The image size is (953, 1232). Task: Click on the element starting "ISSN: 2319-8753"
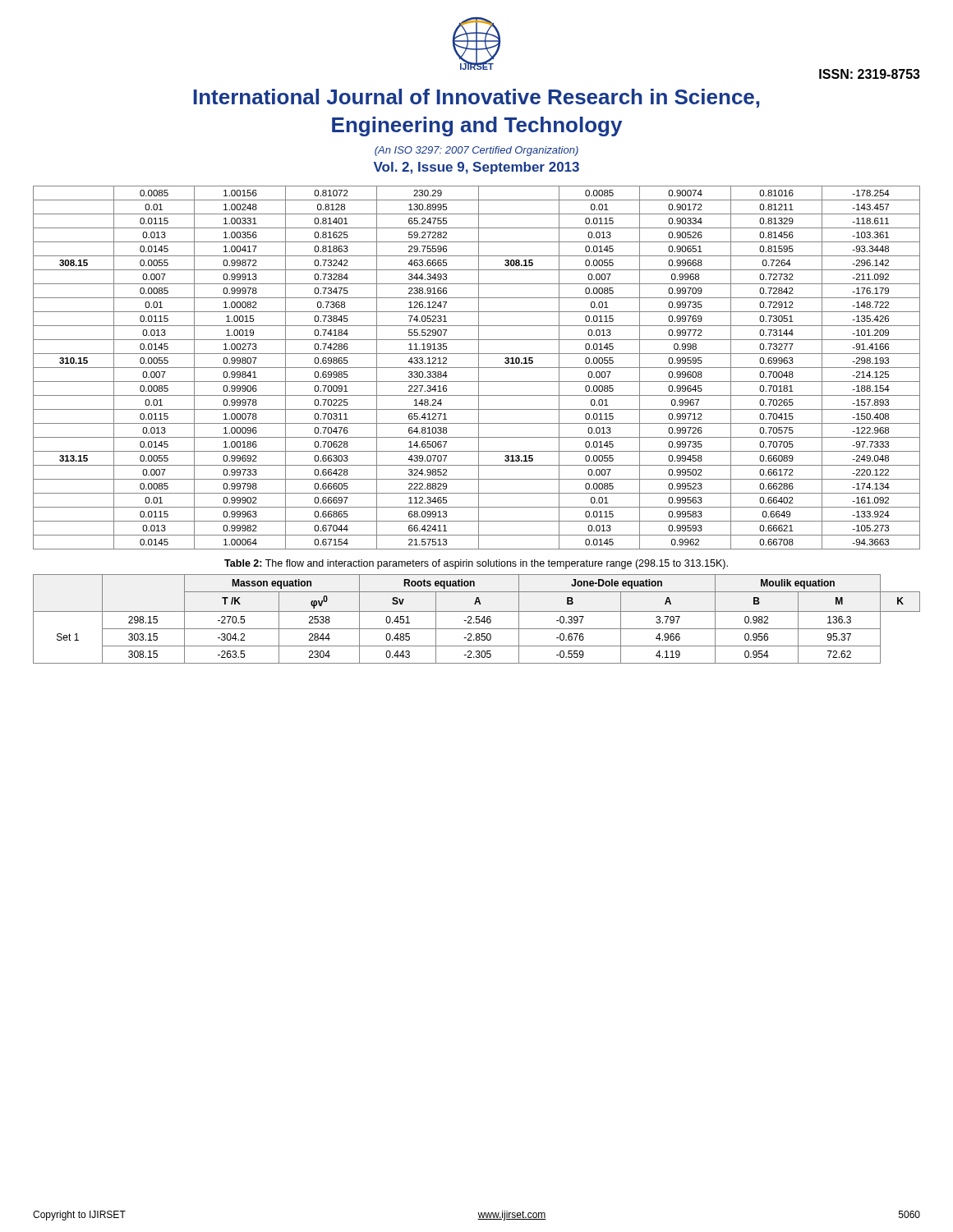[x=869, y=74]
